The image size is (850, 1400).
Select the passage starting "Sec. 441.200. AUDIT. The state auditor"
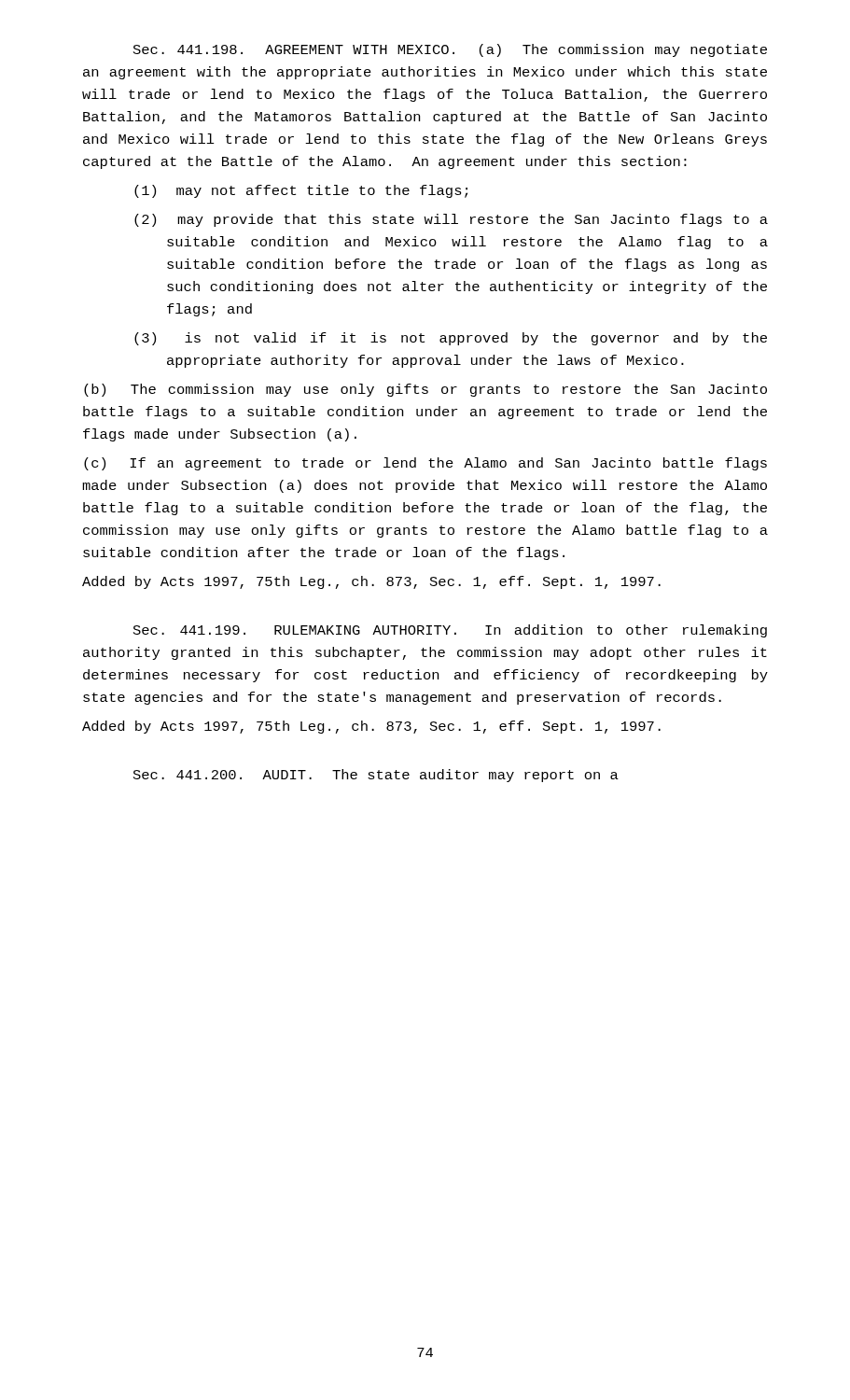[x=376, y=776]
